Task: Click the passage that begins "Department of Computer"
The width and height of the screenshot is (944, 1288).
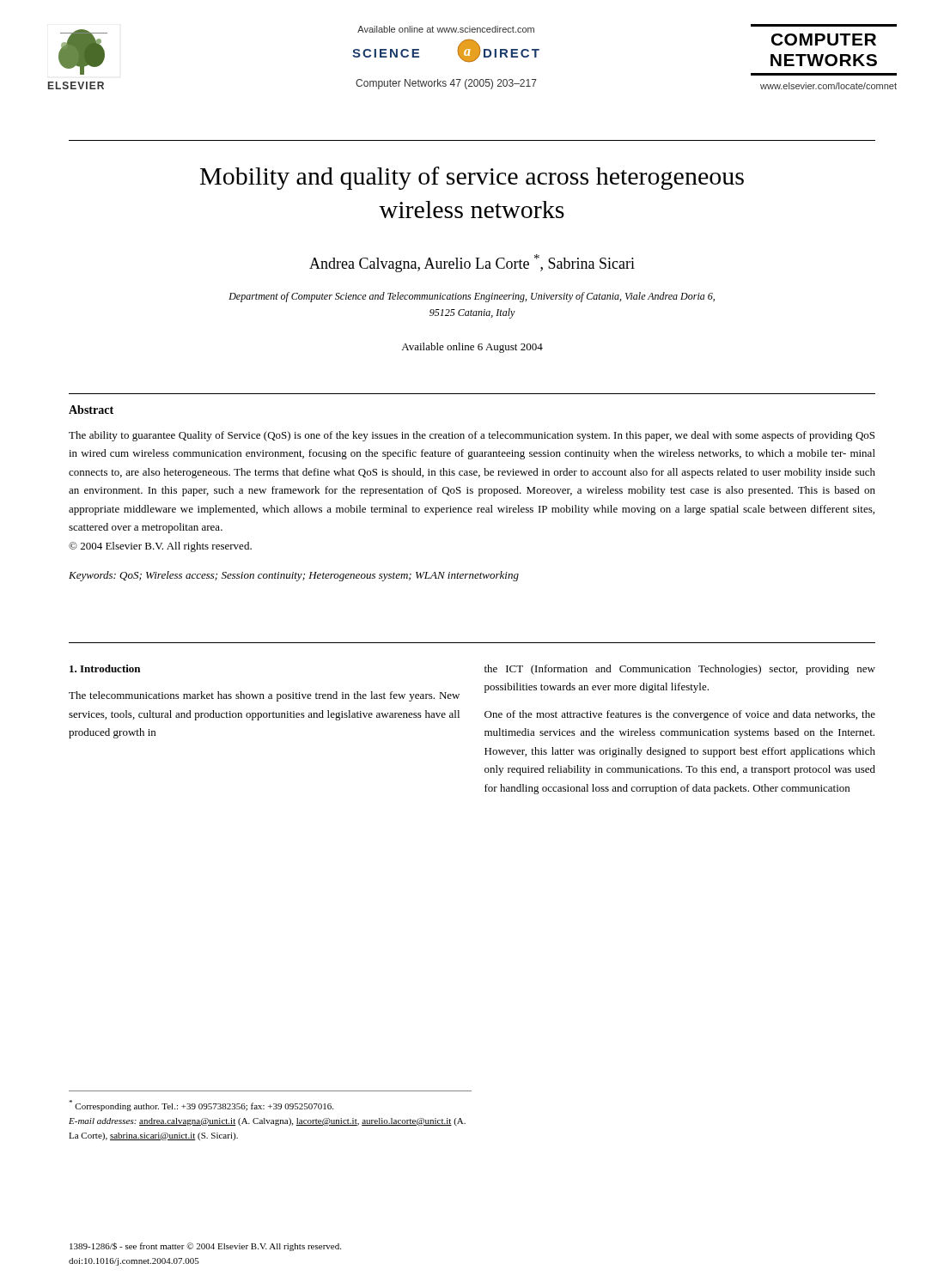Action: coord(472,304)
